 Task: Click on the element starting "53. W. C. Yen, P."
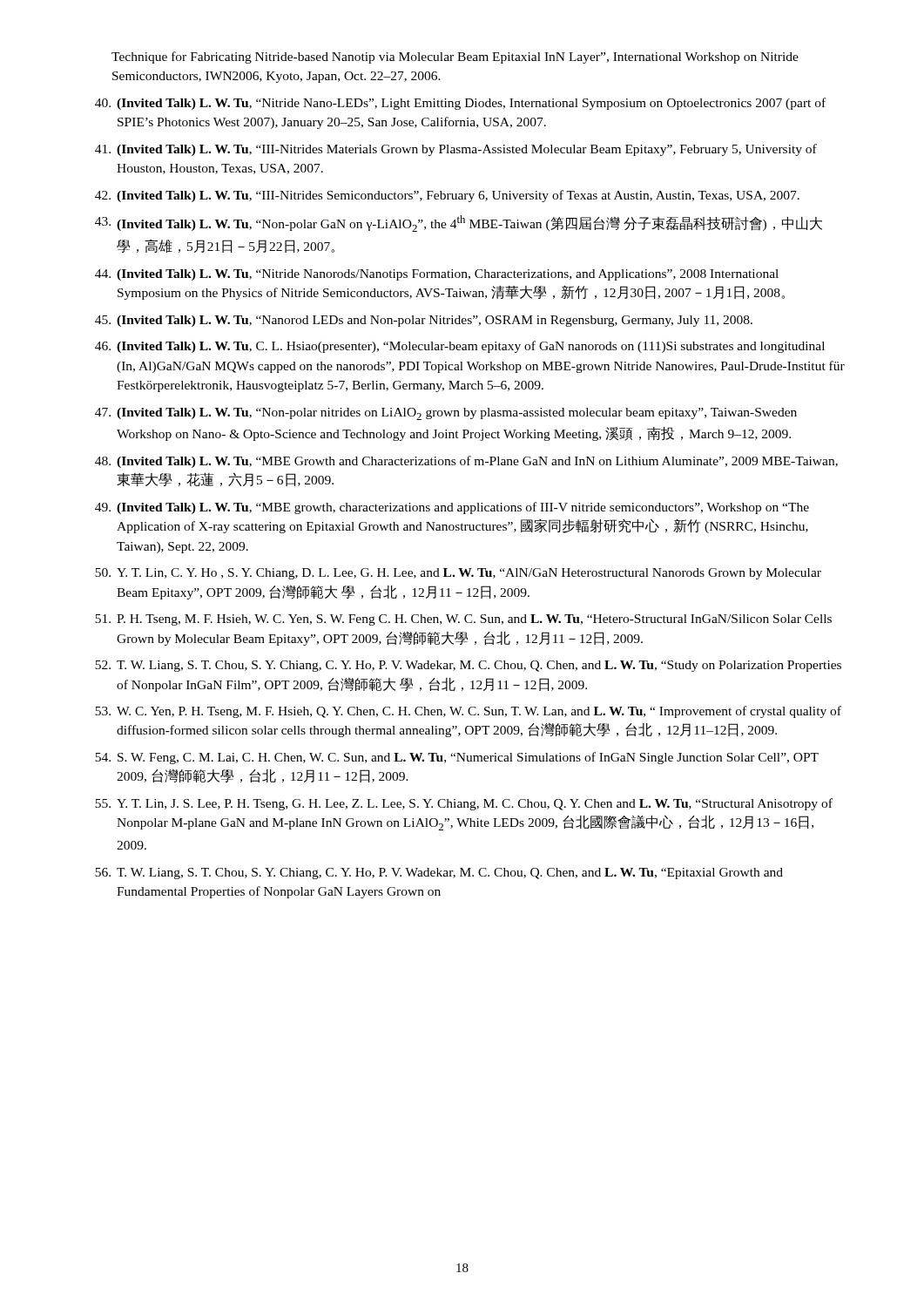[462, 721]
